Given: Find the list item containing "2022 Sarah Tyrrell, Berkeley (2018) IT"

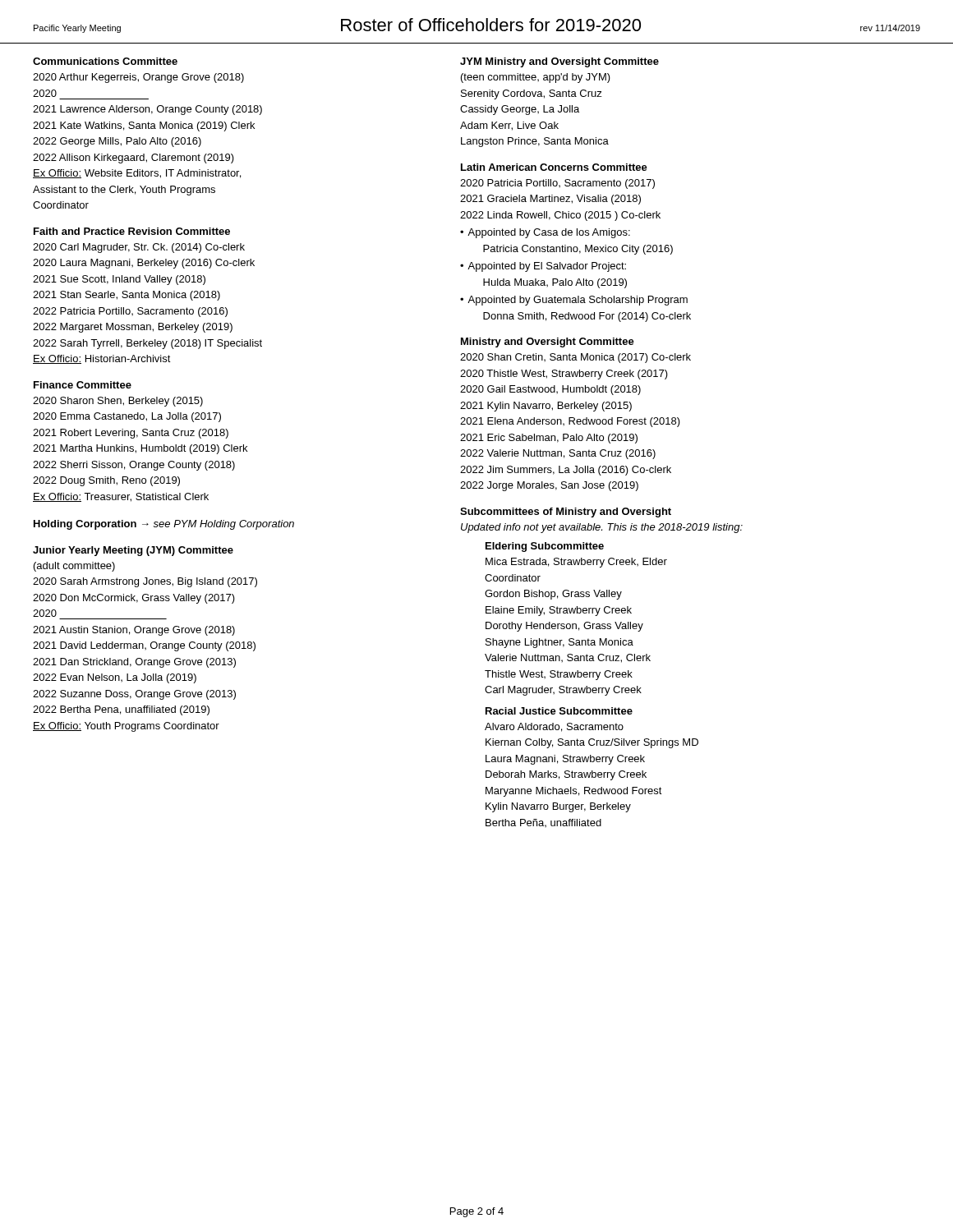Looking at the screenshot, I should coord(148,342).
